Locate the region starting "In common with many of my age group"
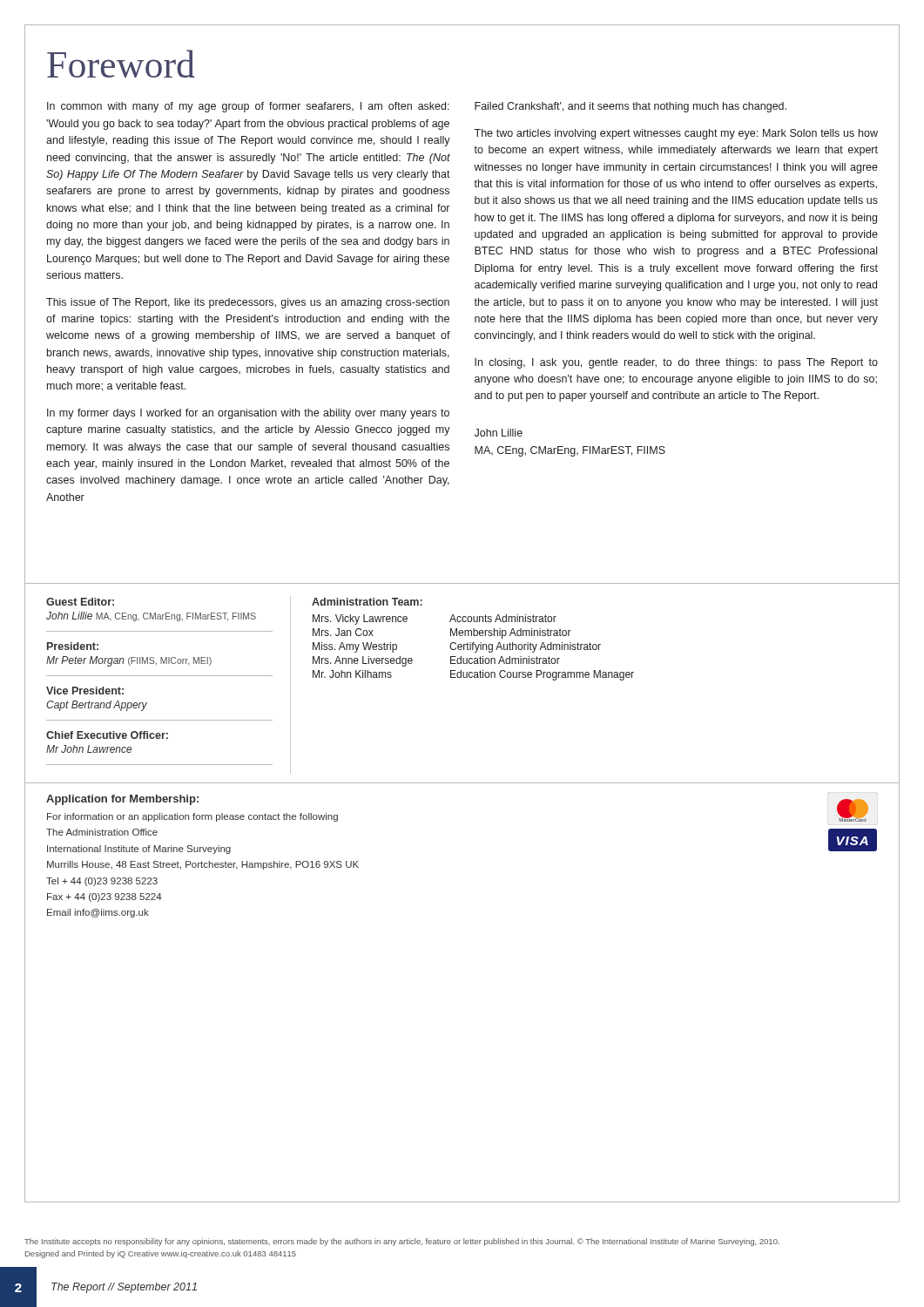The width and height of the screenshot is (924, 1307). pos(248,192)
